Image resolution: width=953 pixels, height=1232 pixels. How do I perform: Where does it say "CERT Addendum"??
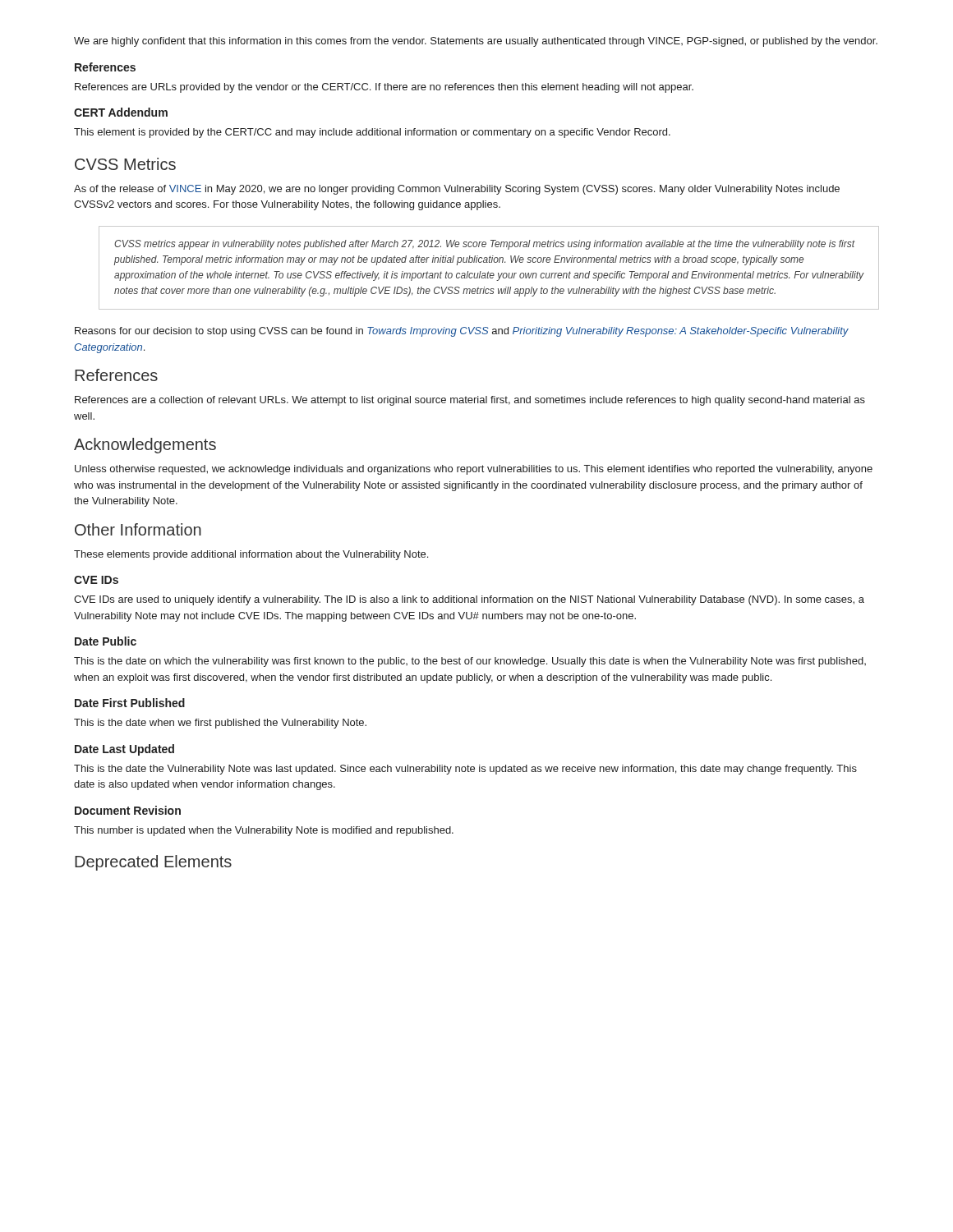[121, 113]
